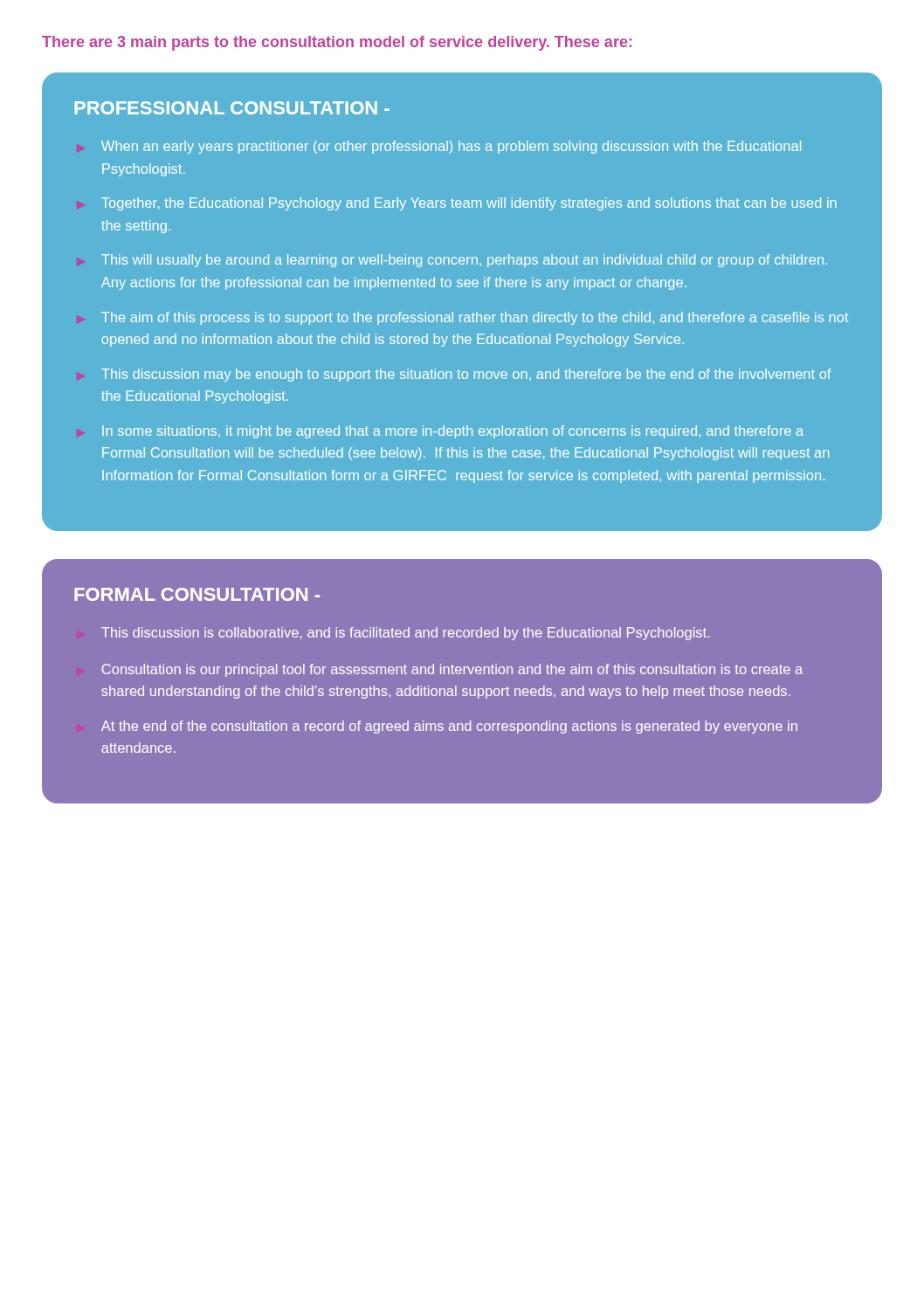
Task: Click on the section header that says "PROFESSIONAL CONSULTATION - ►"
Action: pos(462,292)
